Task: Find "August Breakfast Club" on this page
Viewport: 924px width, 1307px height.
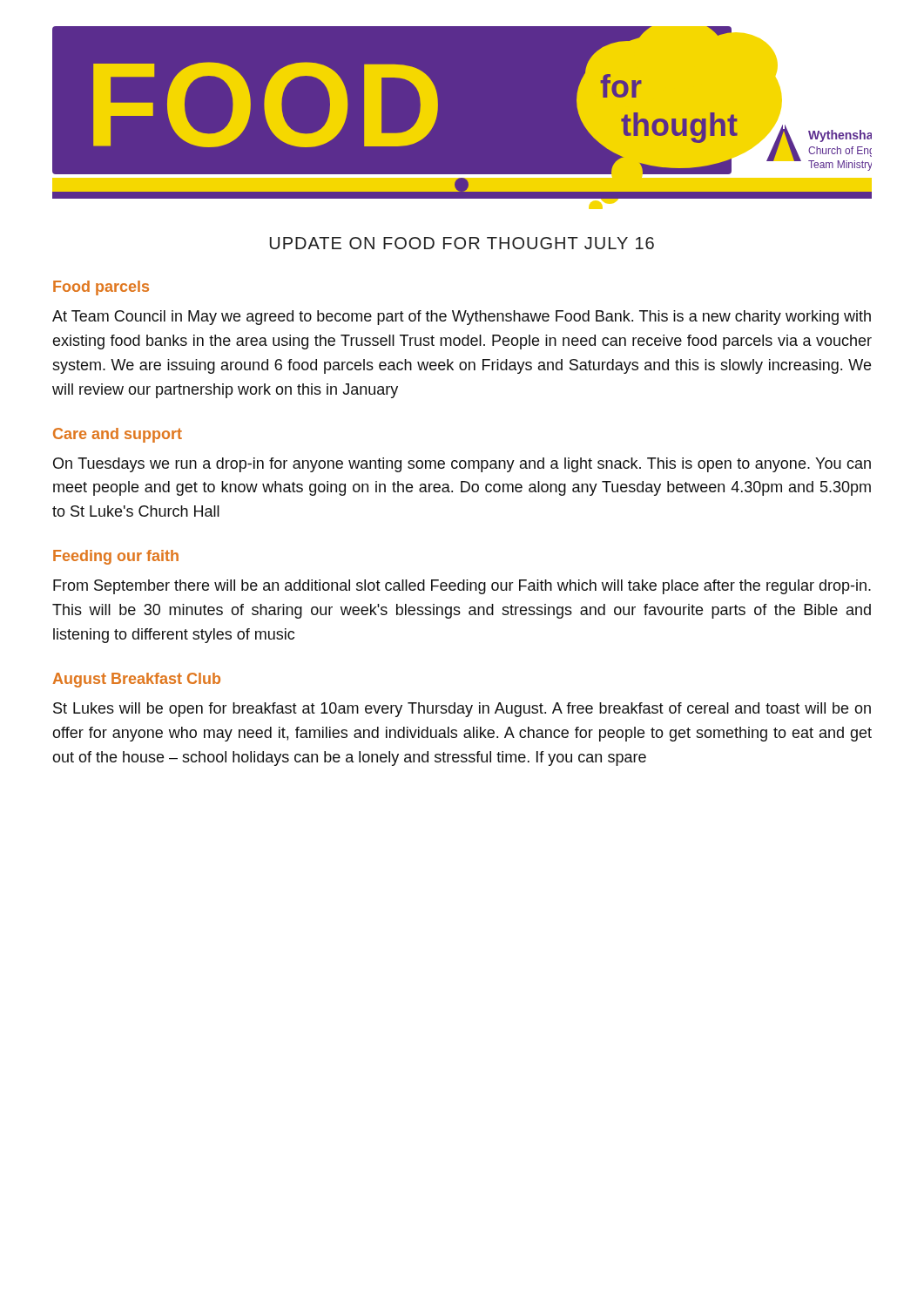Action: pos(137,679)
